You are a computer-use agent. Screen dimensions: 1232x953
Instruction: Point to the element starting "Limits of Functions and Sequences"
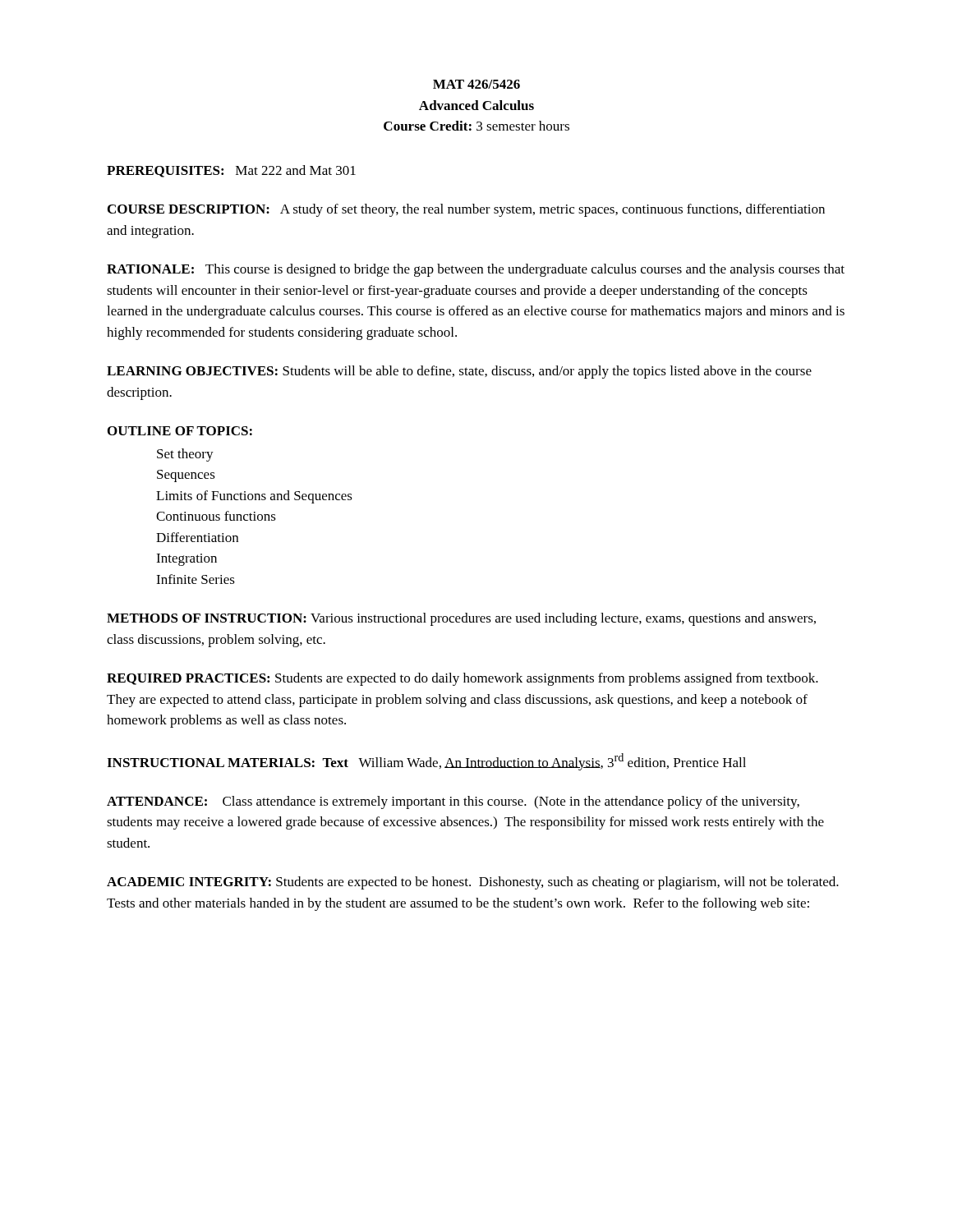(x=254, y=495)
